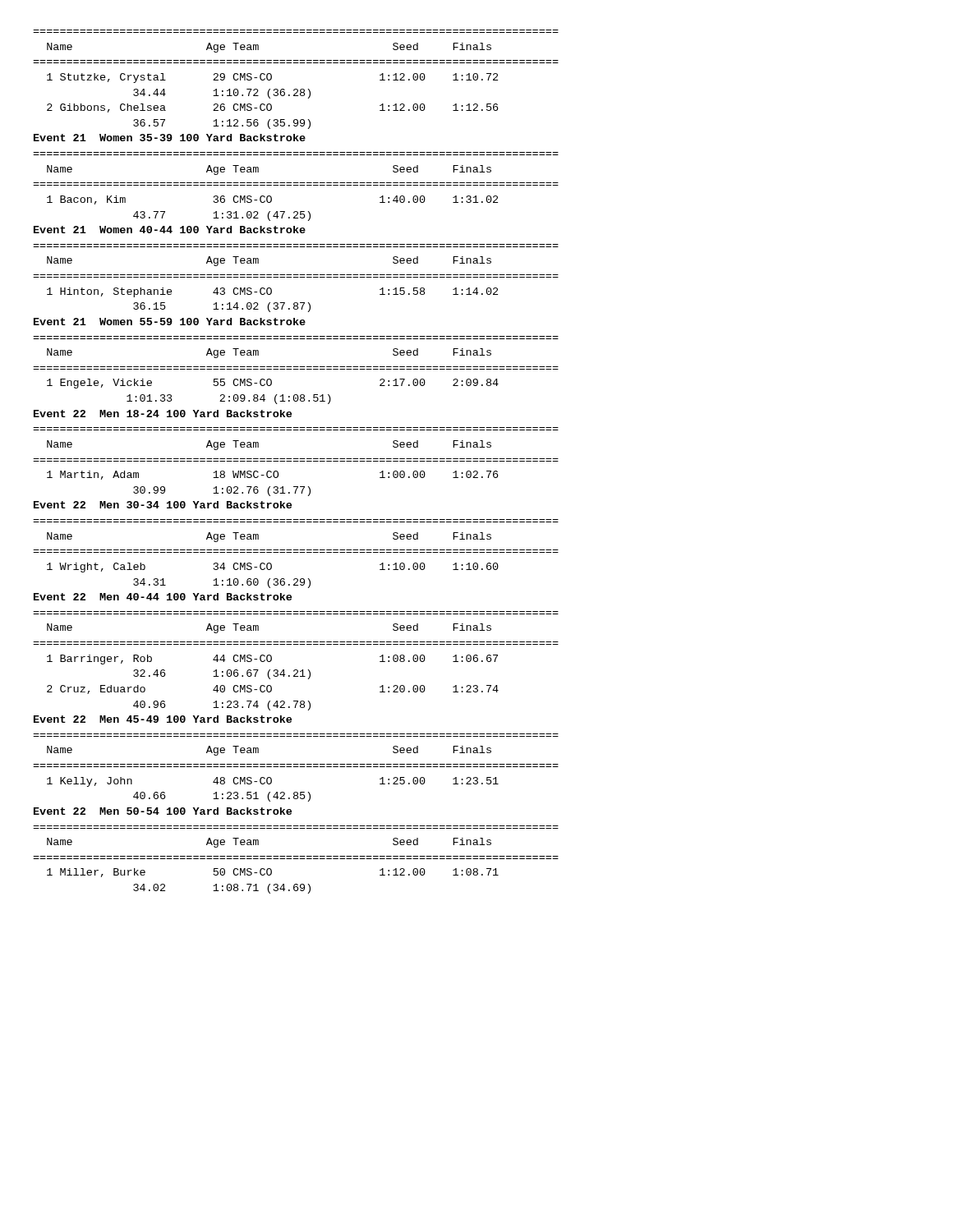Viewport: 953px width, 1232px height.
Task: Locate the region starting "Event 22 Men 40-44 100 Yard Backstroke"
Action: click(x=56, y=596)
